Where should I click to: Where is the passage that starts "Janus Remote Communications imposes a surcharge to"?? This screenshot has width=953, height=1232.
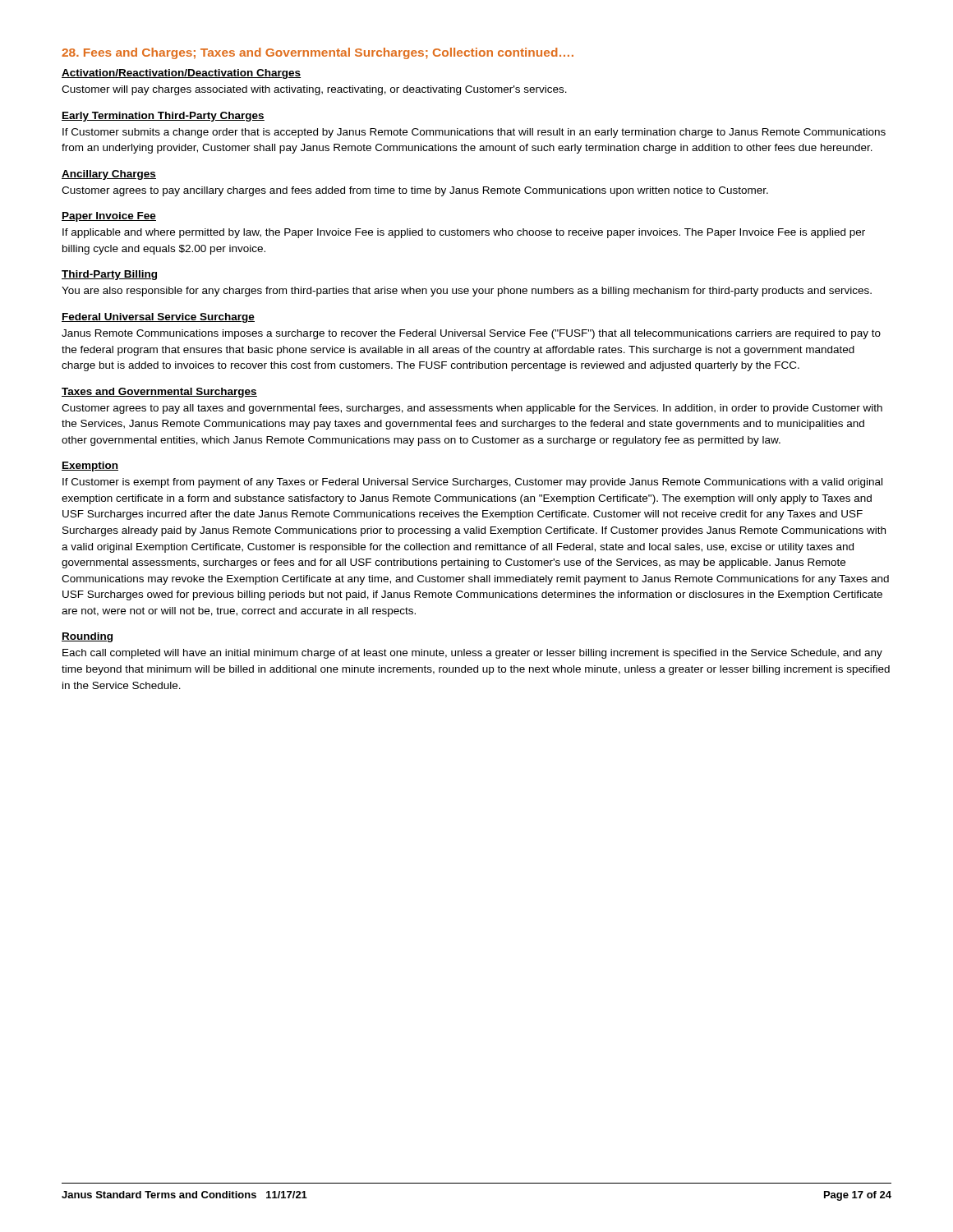click(x=471, y=349)
